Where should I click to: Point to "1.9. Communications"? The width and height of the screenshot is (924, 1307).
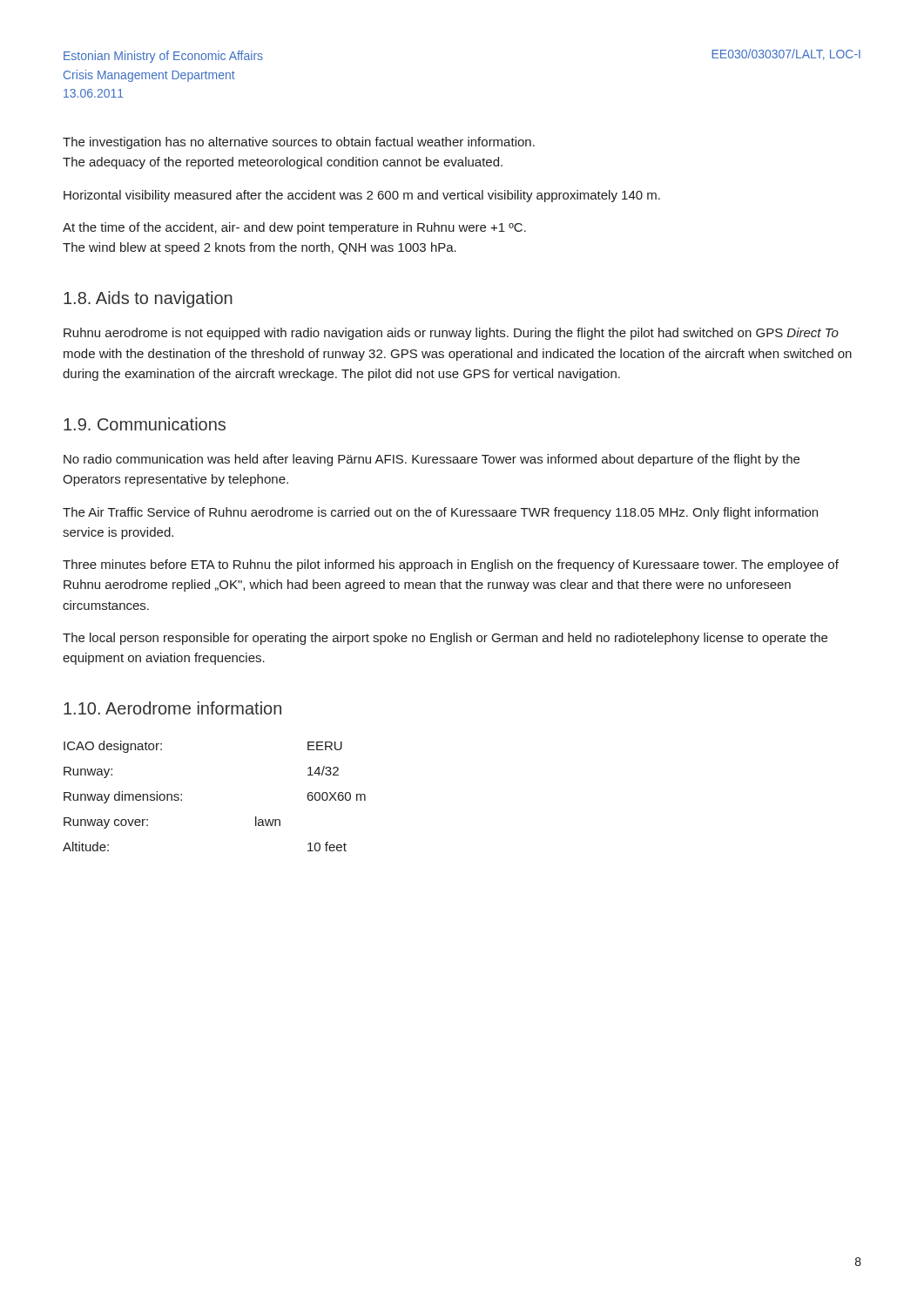(145, 424)
